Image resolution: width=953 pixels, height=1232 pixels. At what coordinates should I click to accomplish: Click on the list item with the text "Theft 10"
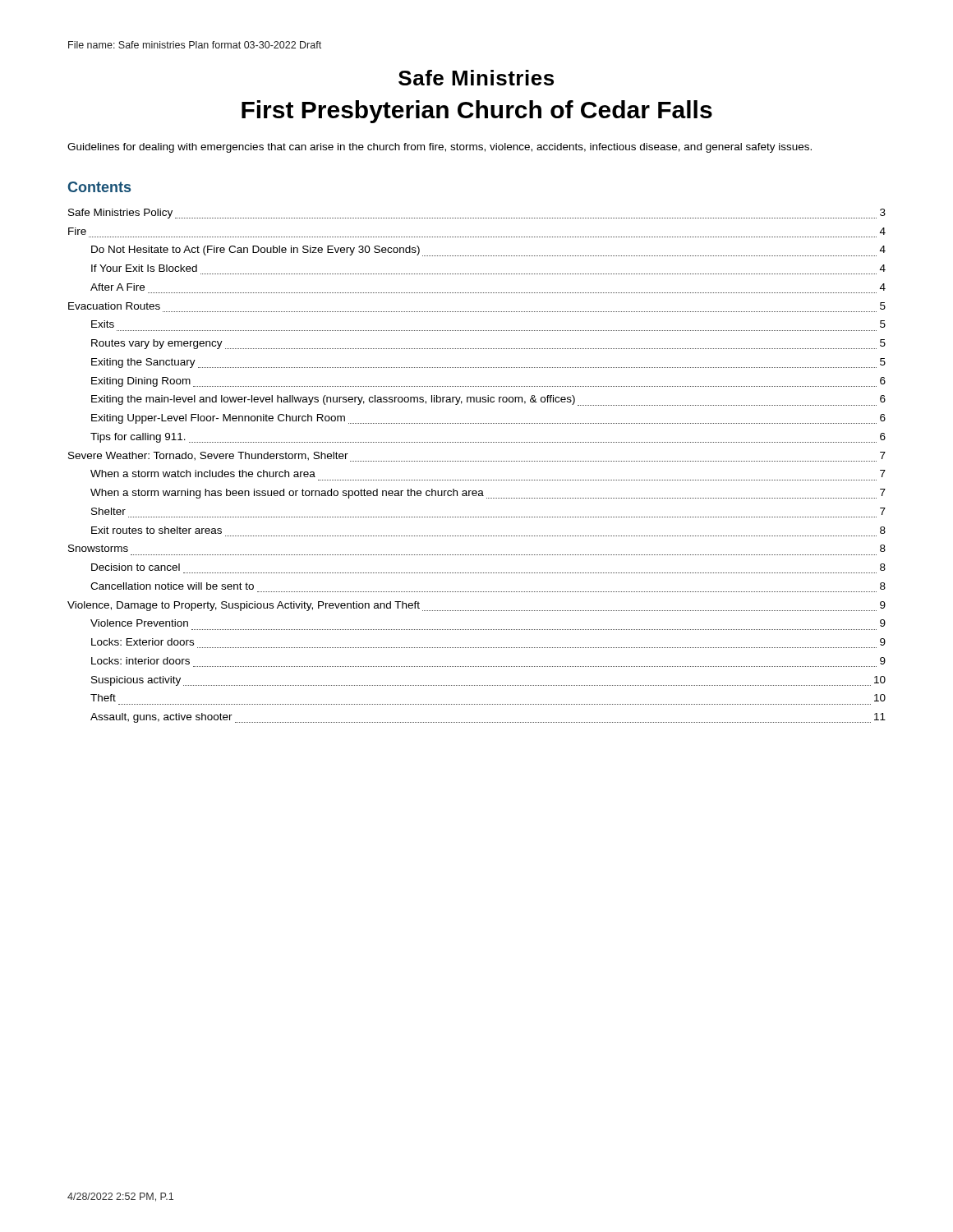(x=476, y=699)
